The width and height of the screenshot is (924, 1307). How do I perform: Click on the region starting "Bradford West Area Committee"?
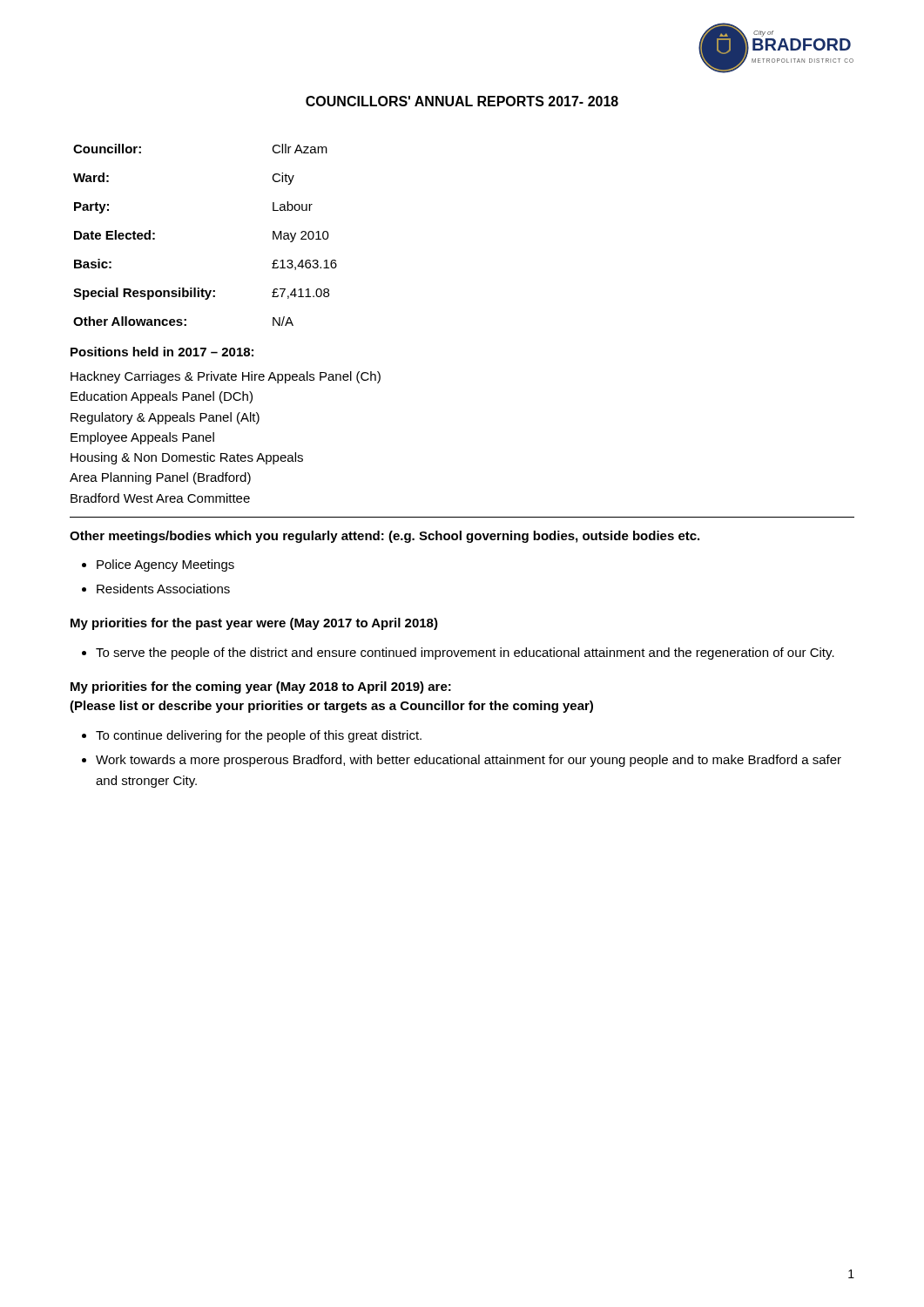160,498
